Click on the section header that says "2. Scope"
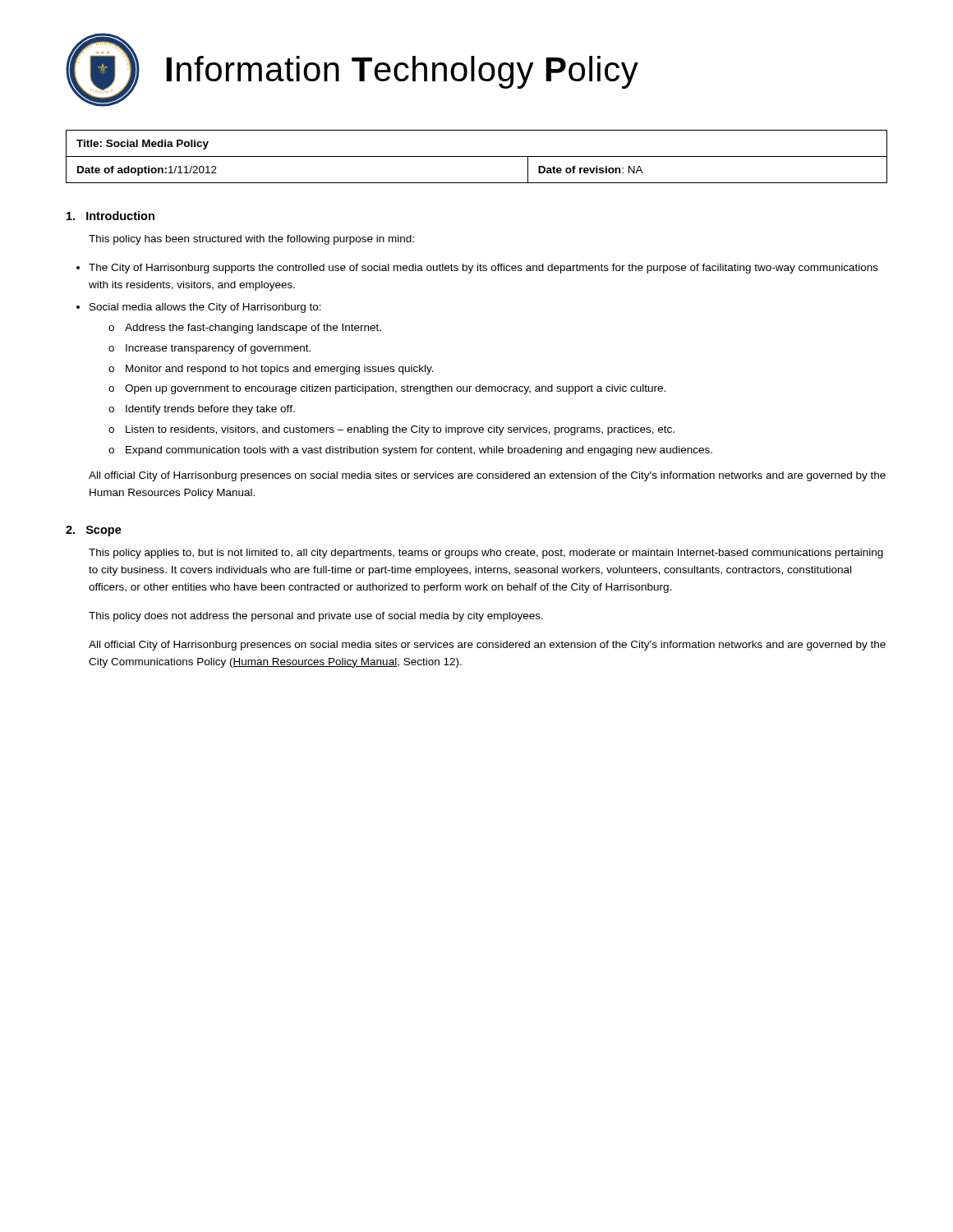Screen dimensions: 1232x953 tap(94, 530)
